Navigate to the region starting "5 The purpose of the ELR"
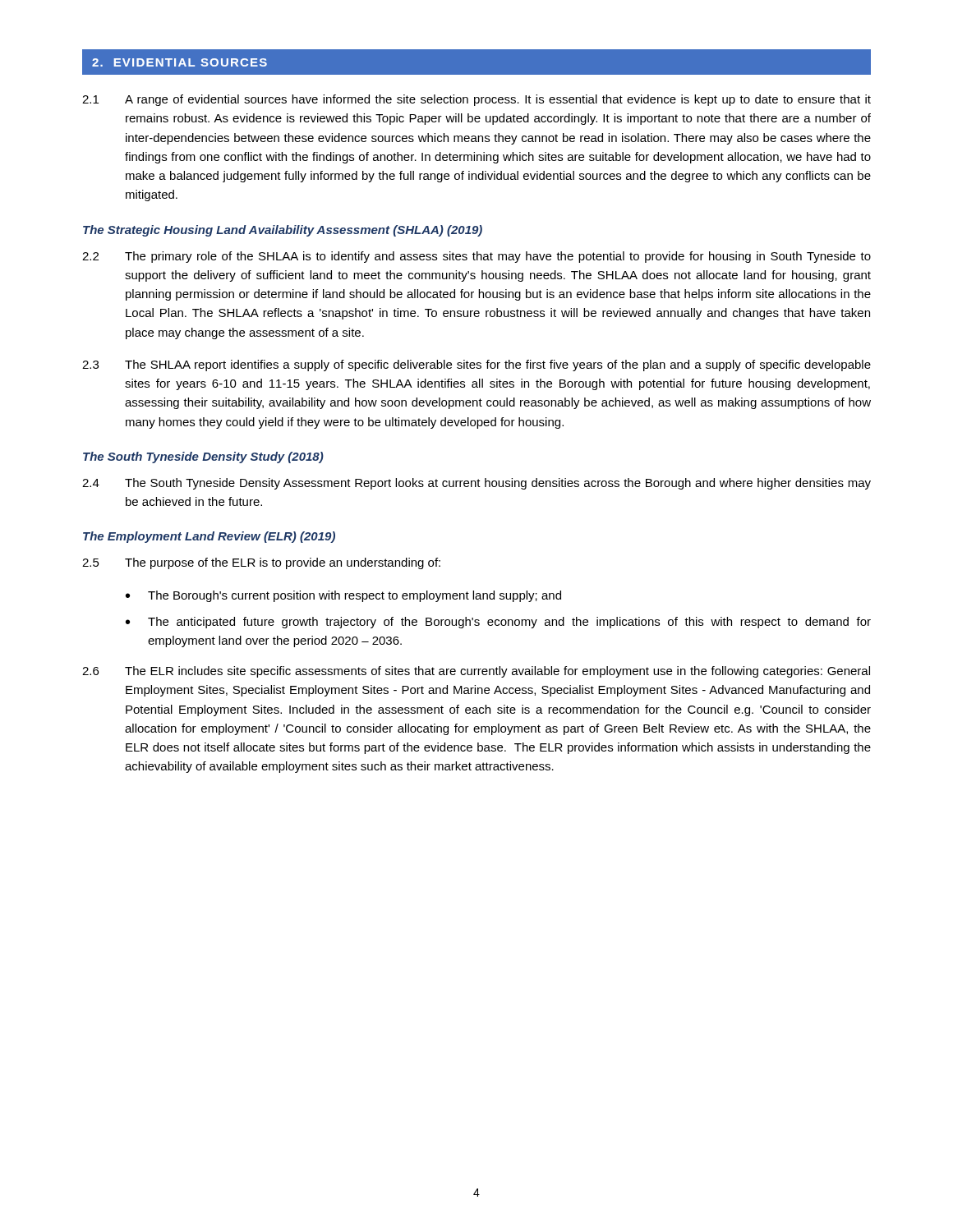 (261, 563)
